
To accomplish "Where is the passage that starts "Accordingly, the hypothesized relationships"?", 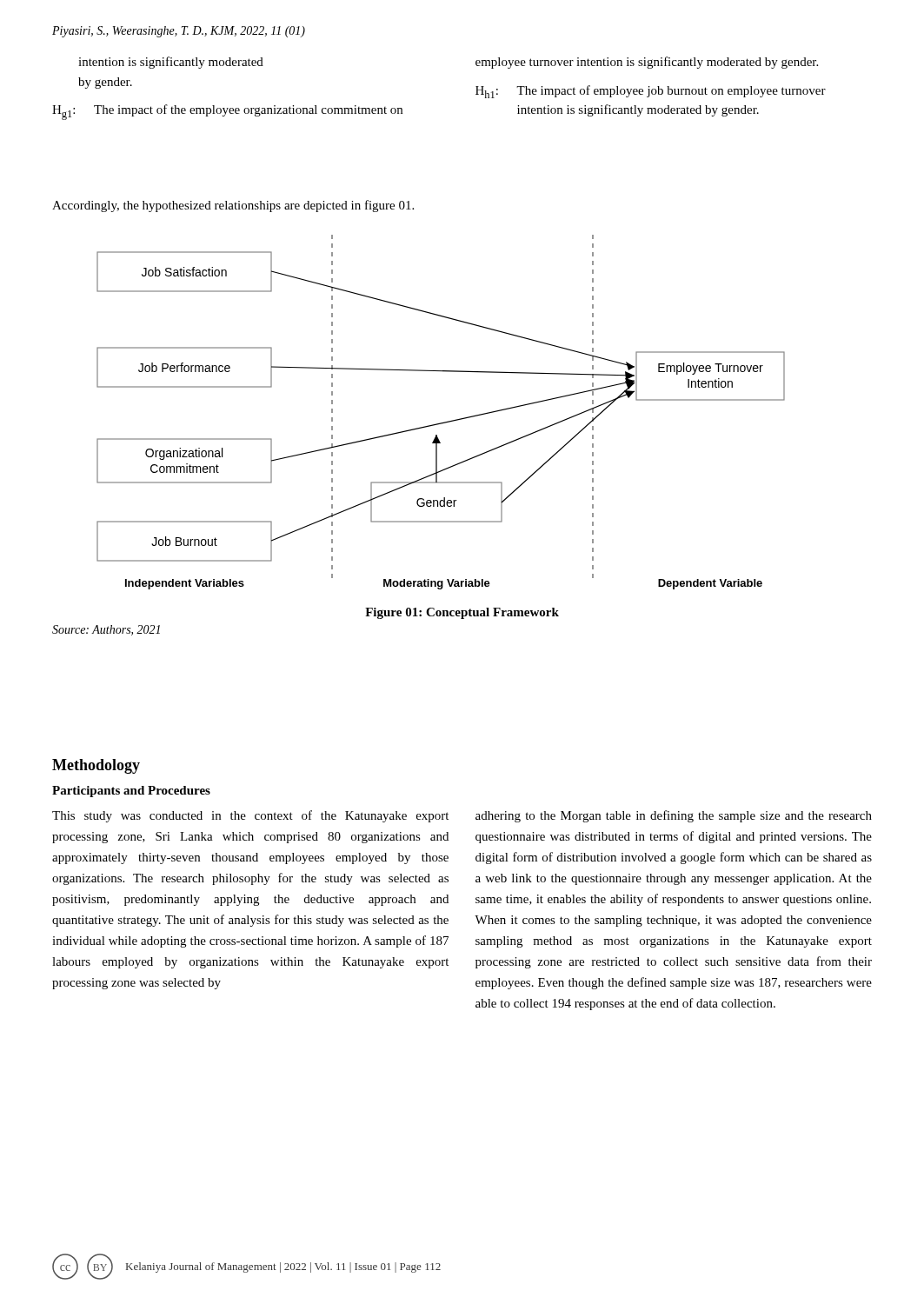I will 233,205.
